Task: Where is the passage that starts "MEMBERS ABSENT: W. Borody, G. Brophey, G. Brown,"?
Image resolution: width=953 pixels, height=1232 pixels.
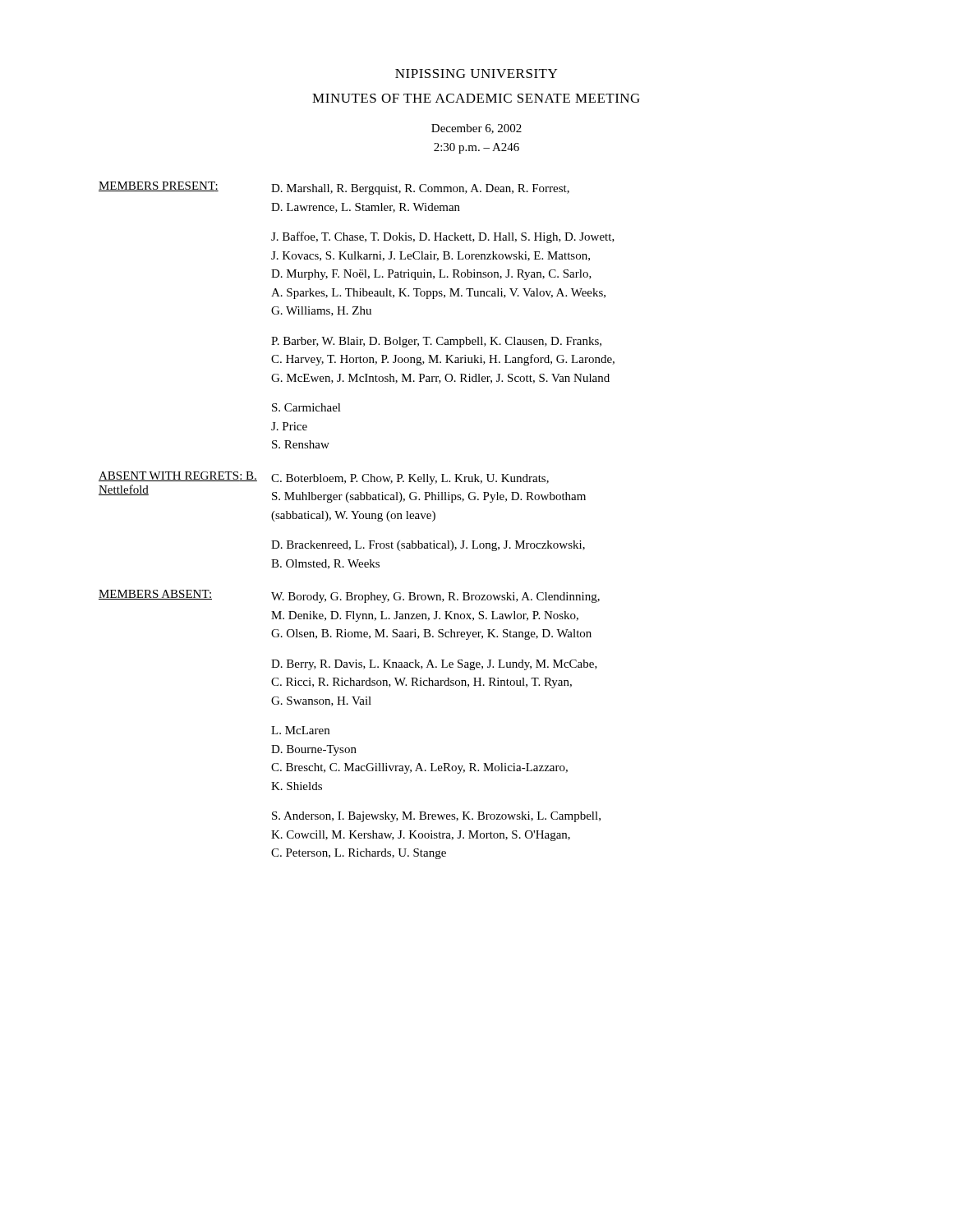Action: (x=349, y=596)
